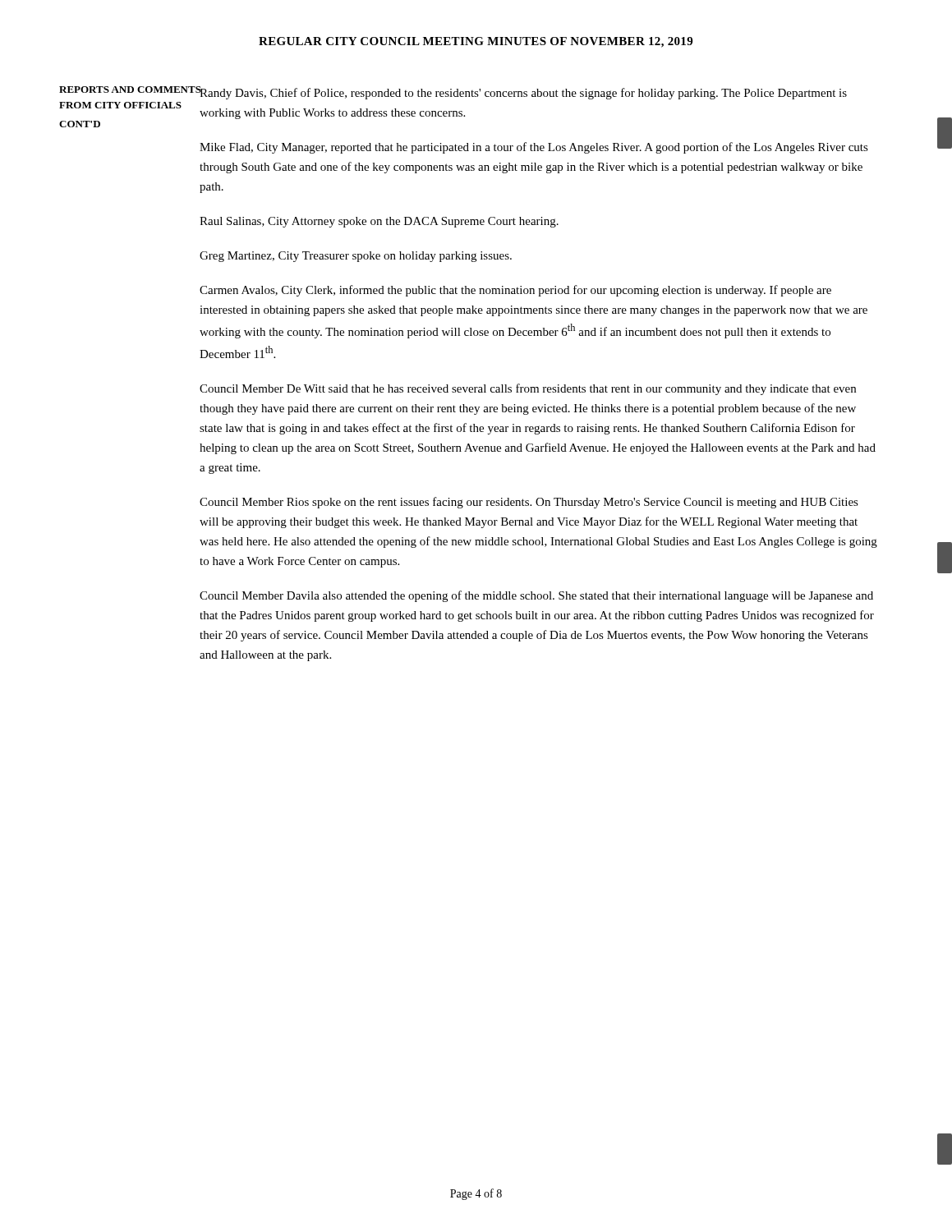The width and height of the screenshot is (952, 1232).
Task: Locate the block of text that opens with "Raul Salinas, City Attorney spoke"
Action: pos(379,221)
